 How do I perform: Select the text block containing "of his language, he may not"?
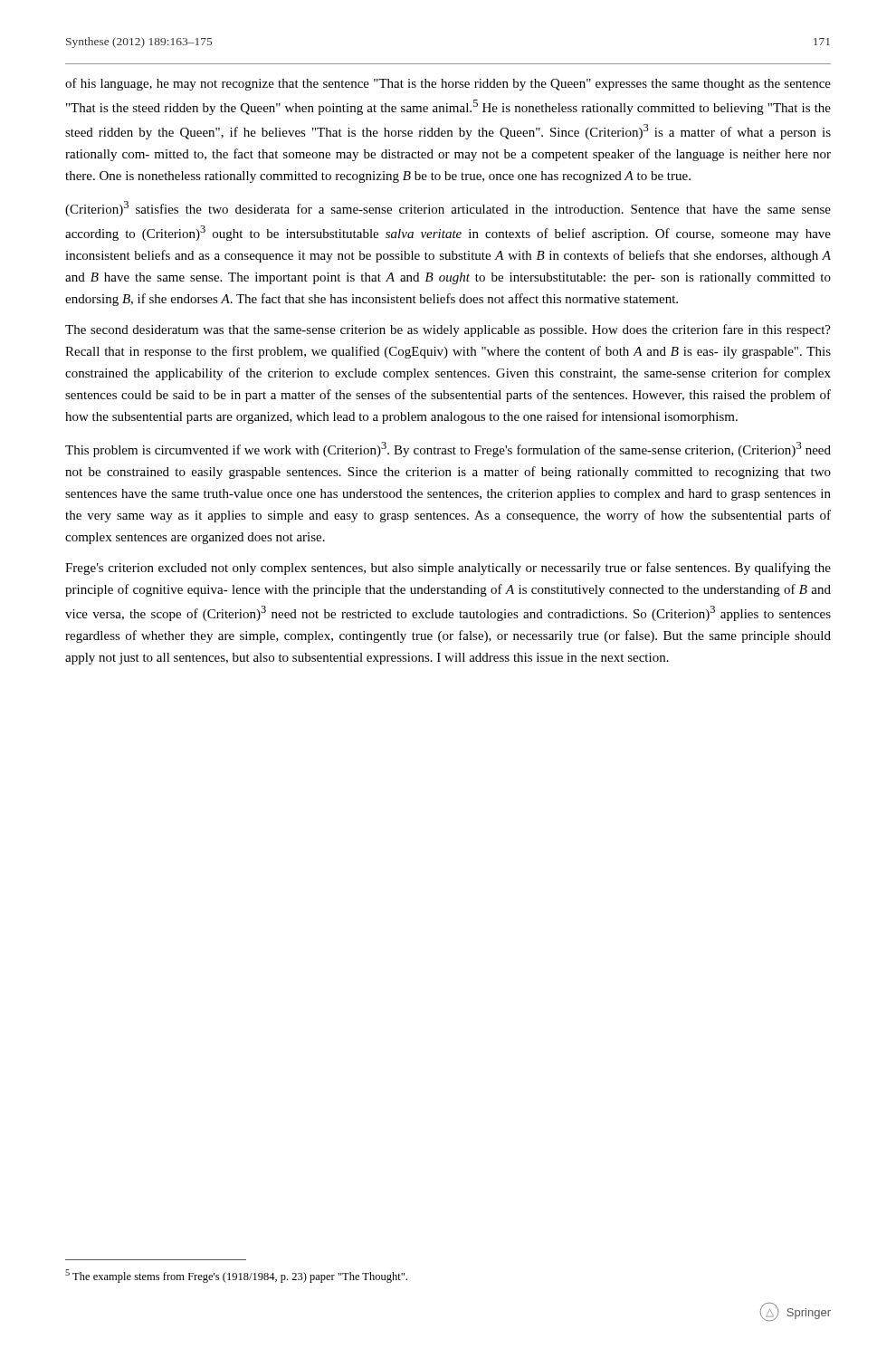pyautogui.click(x=448, y=370)
